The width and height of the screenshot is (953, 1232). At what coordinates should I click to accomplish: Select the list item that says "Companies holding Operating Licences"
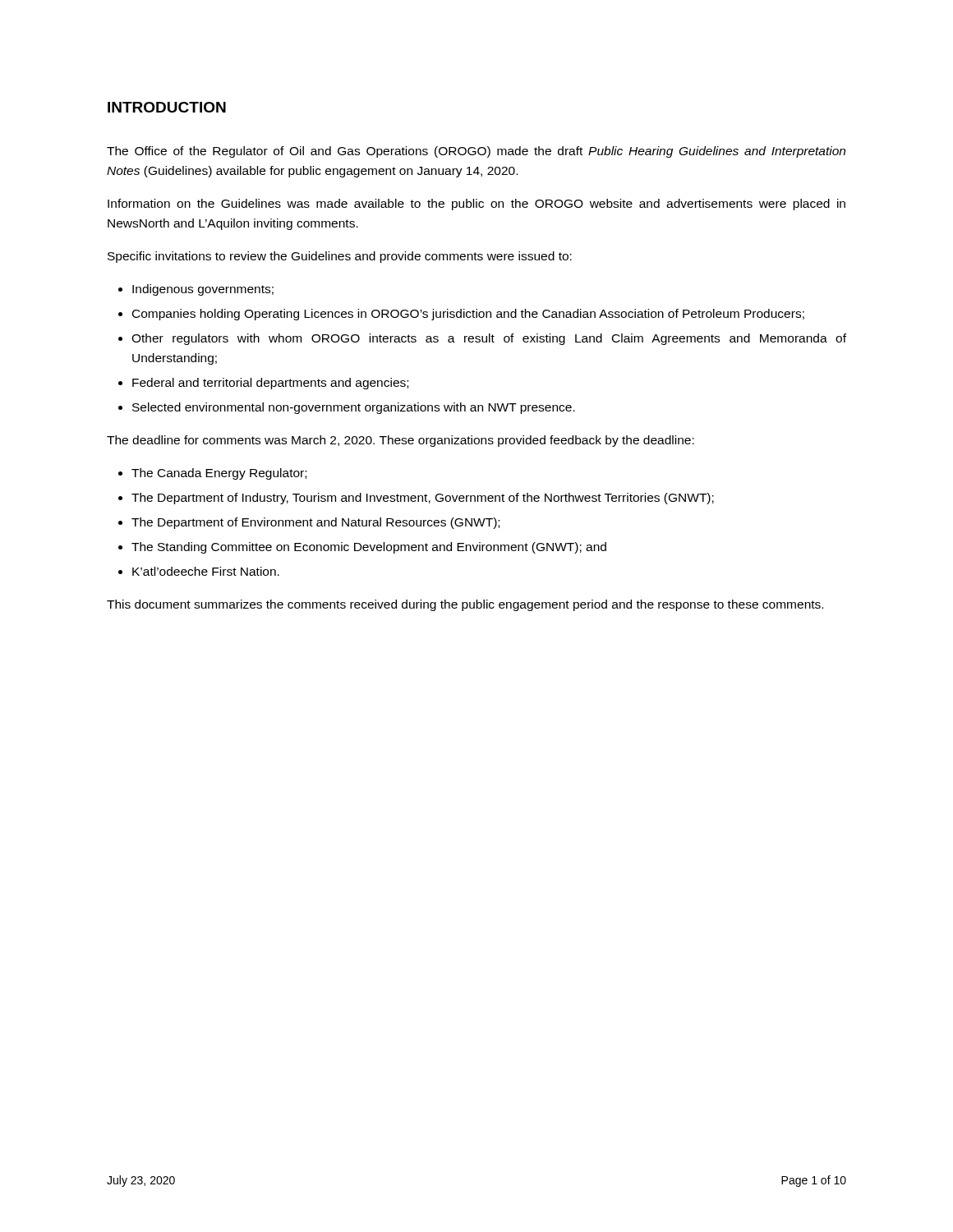pos(468,313)
